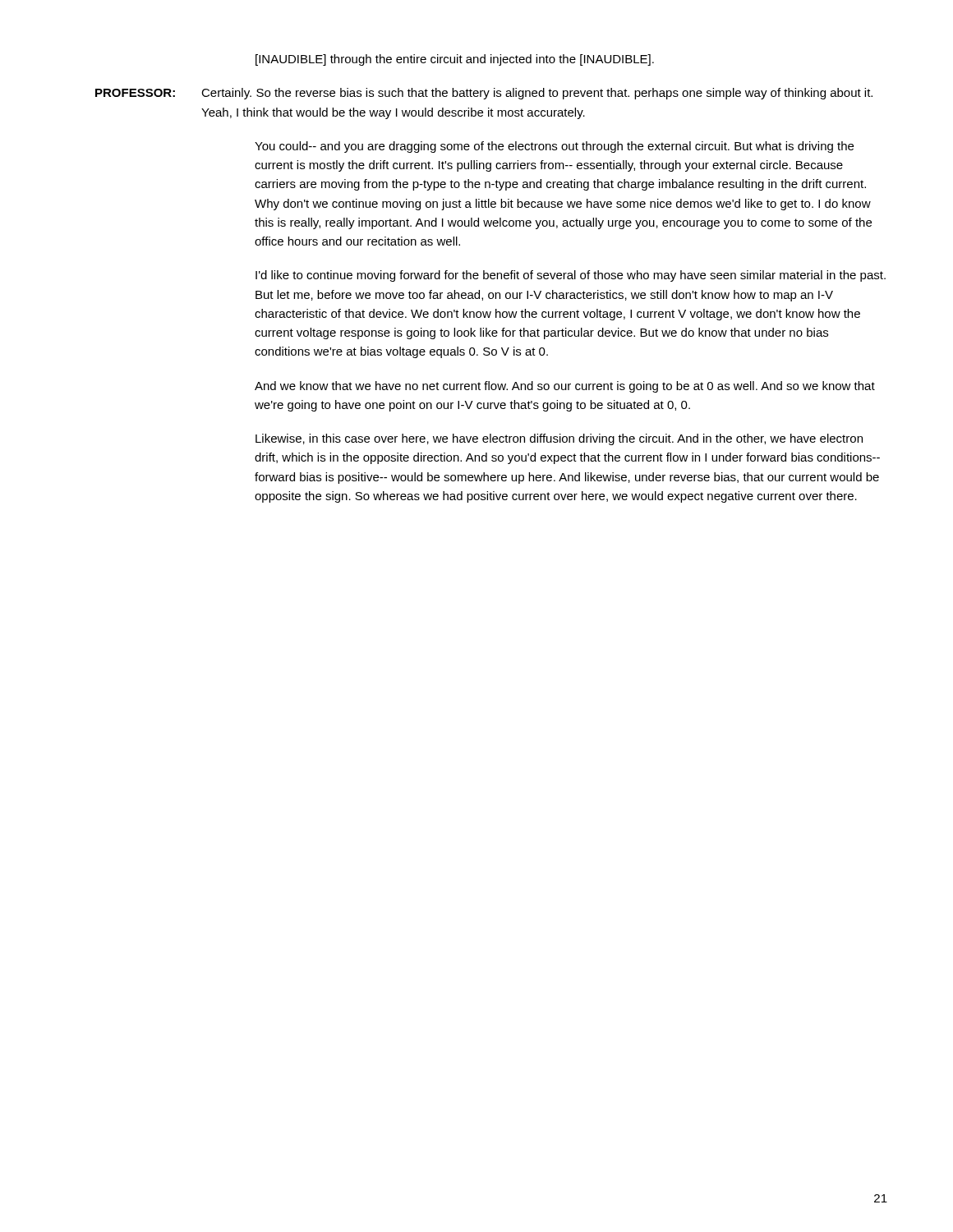This screenshot has height=1232, width=953.
Task: Point to the block starting "Likewise, in this case over here, we have"
Action: click(x=568, y=467)
